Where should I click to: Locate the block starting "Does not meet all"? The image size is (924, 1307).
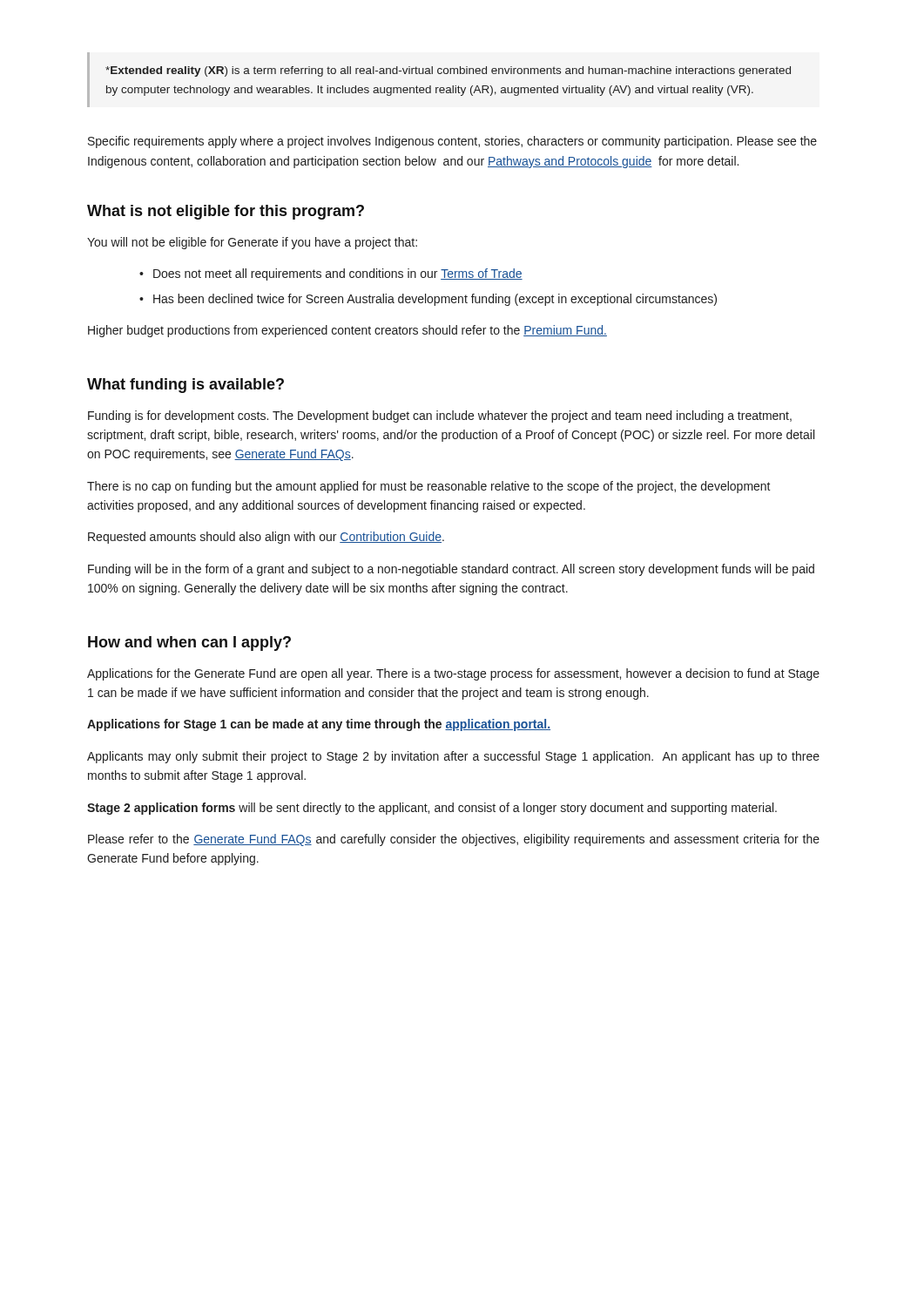pos(337,274)
